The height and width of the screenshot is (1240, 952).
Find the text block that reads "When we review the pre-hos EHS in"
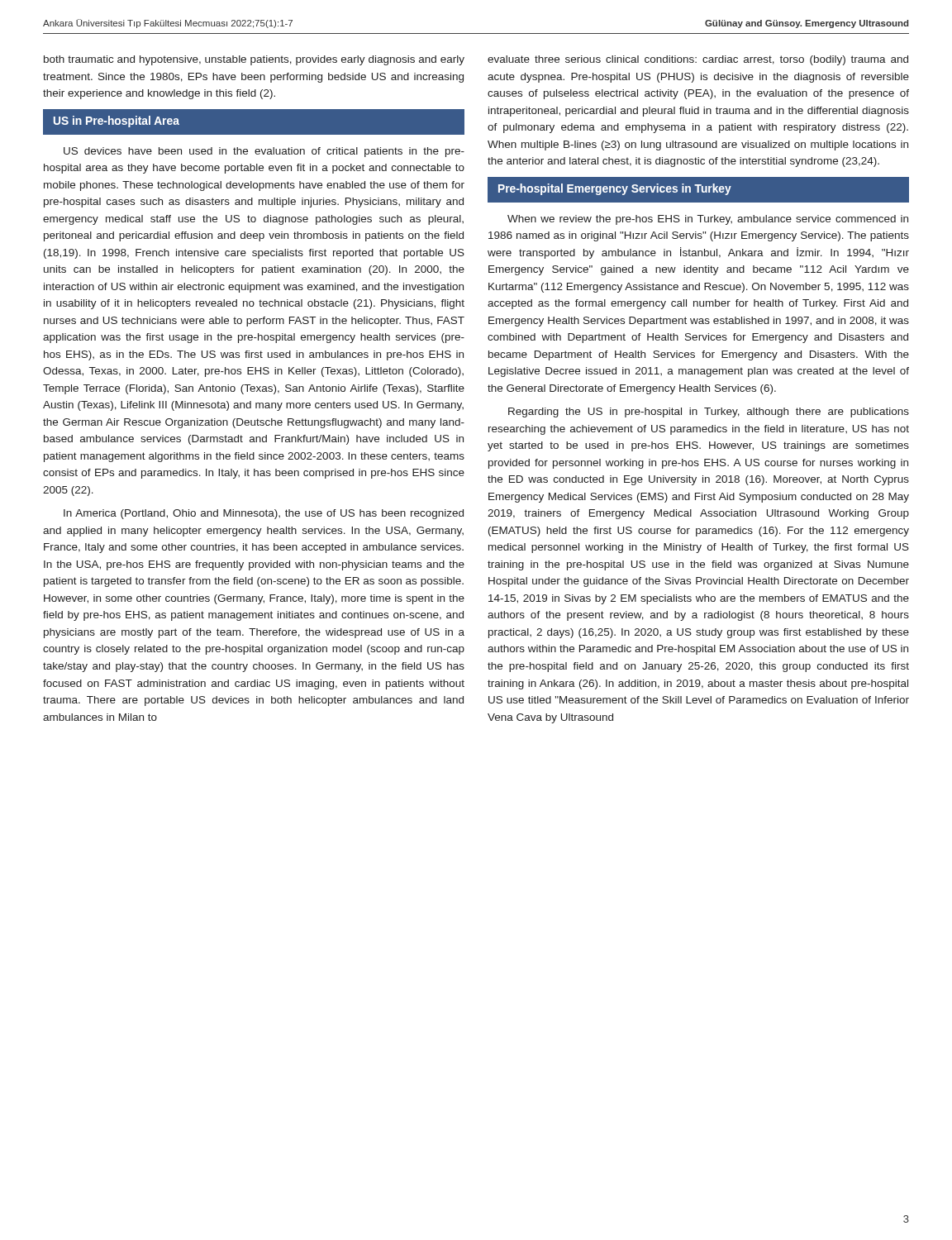(698, 468)
